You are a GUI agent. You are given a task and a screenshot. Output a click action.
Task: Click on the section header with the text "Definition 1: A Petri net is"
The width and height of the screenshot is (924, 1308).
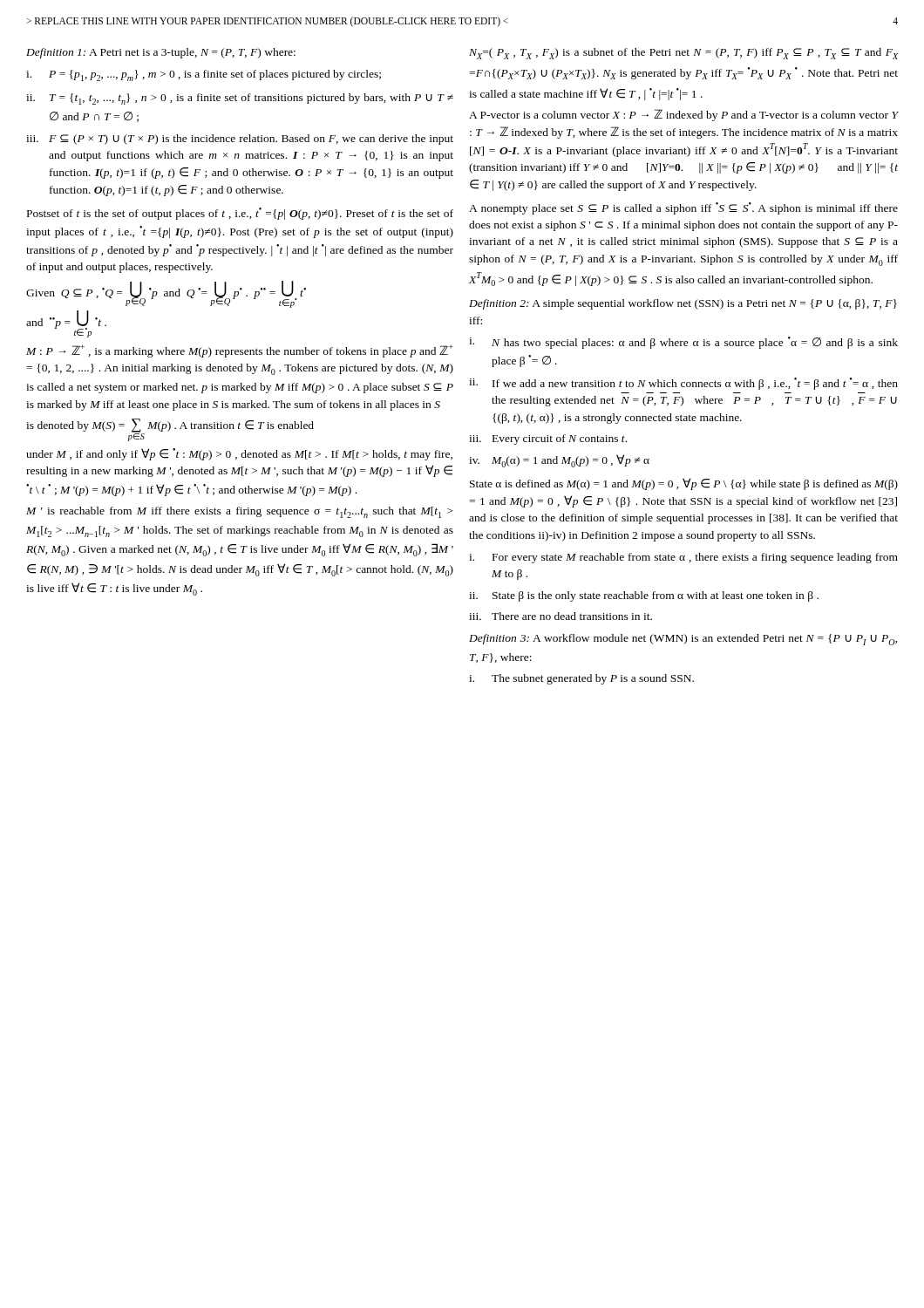click(240, 52)
